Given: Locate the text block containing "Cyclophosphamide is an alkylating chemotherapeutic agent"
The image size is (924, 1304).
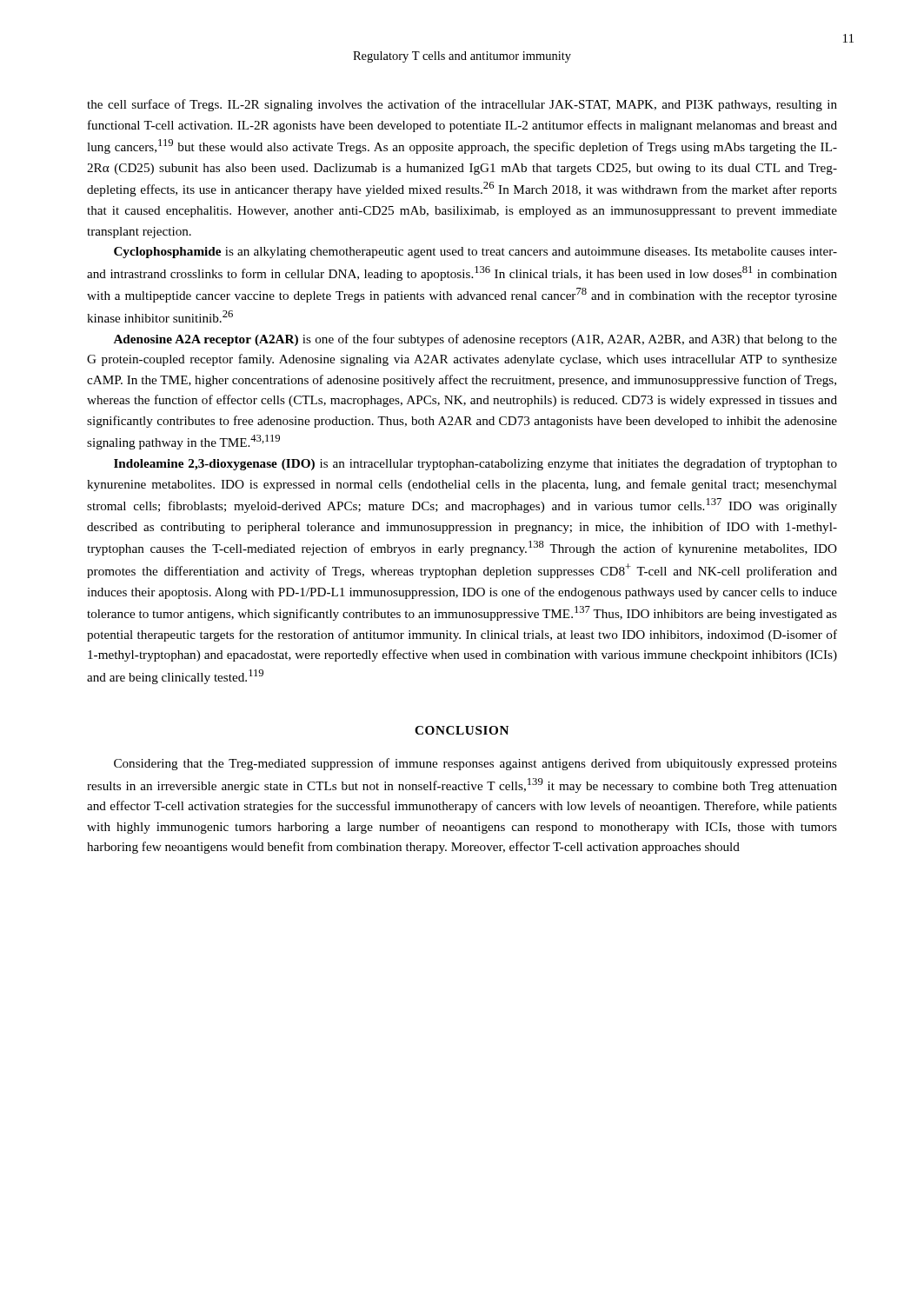Looking at the screenshot, I should pyautogui.click(x=462, y=285).
